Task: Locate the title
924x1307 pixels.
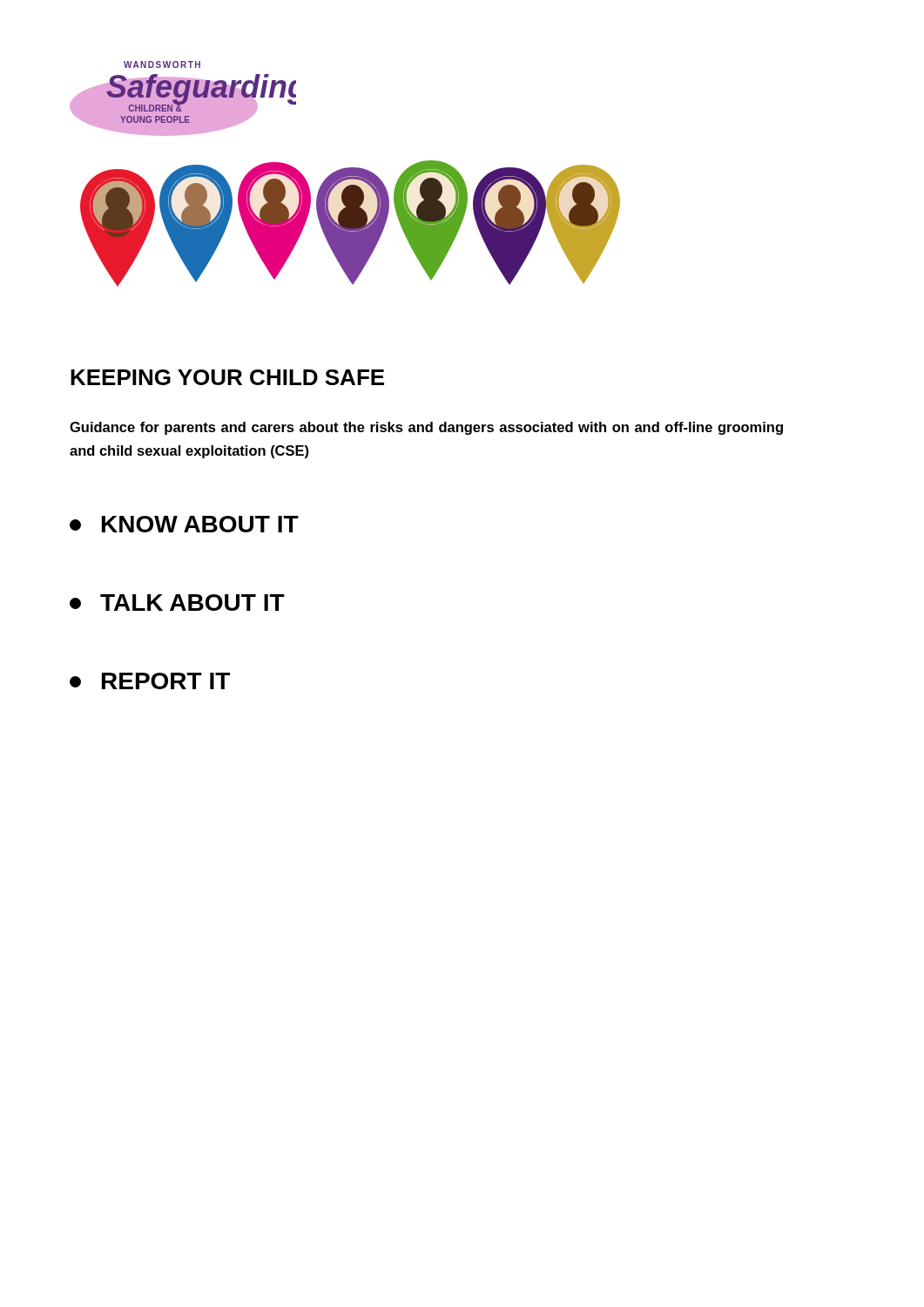Action: tap(227, 377)
